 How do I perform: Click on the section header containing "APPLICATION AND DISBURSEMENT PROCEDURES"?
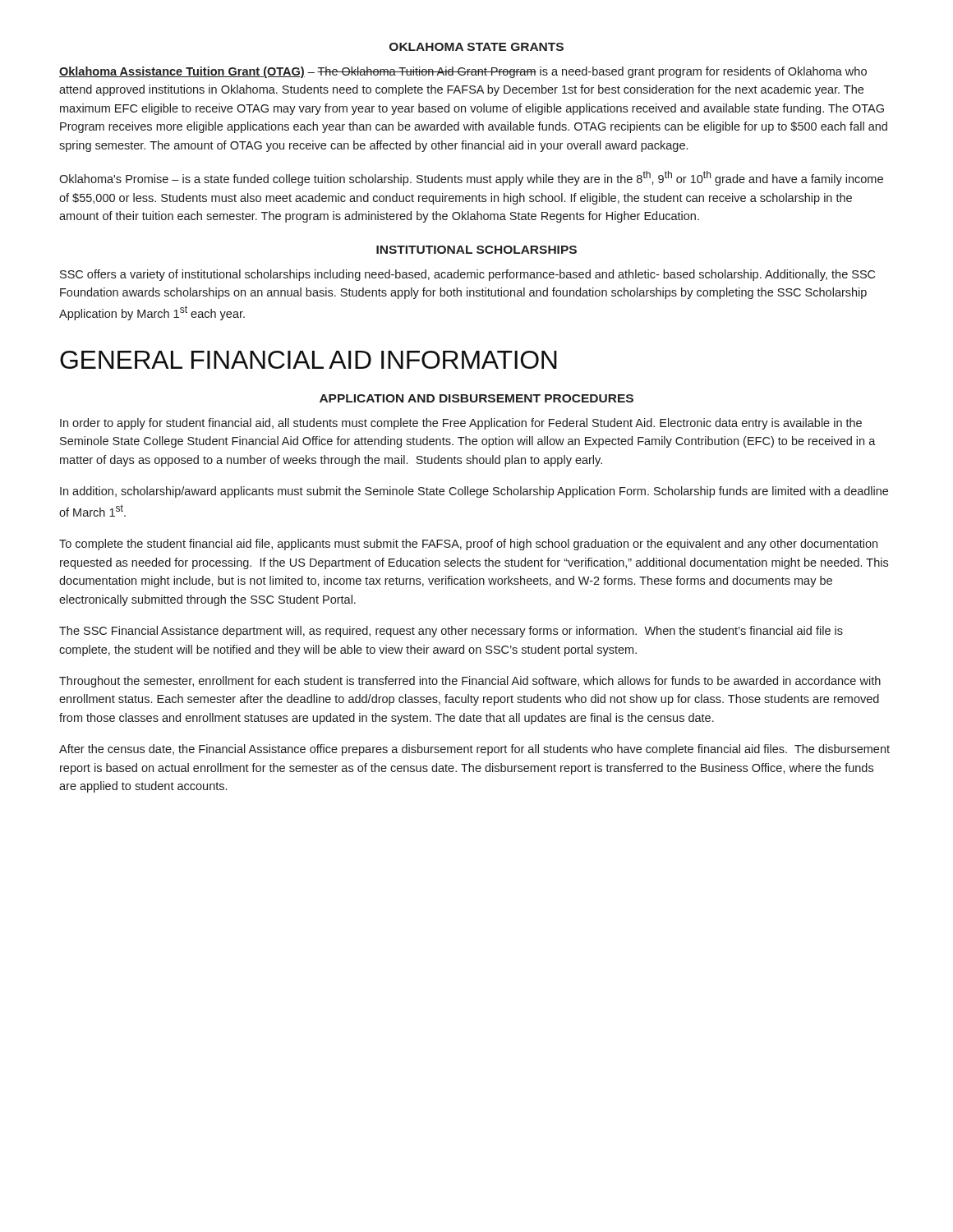(476, 398)
